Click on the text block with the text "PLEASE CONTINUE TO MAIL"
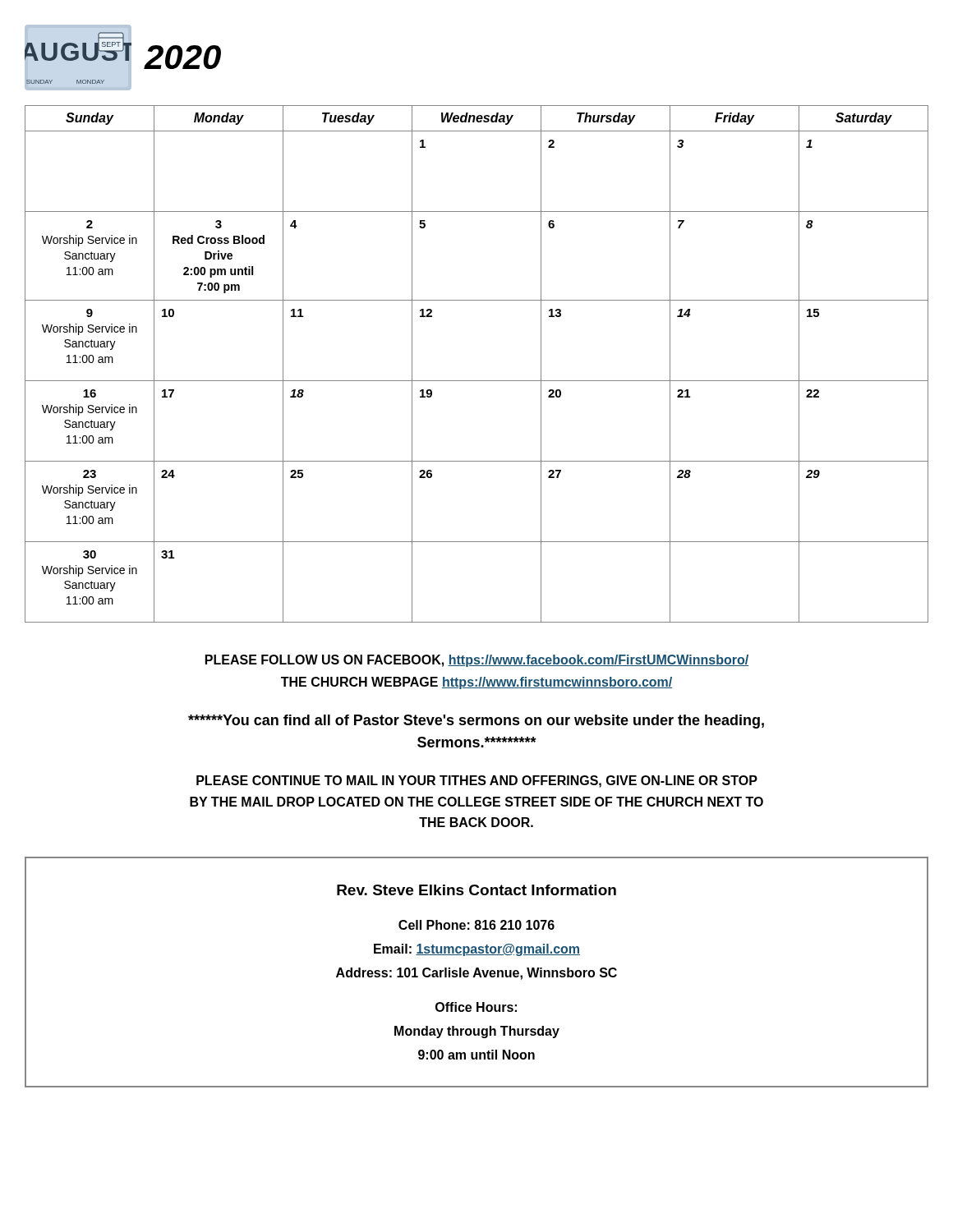Screen dimensions: 1232x953 (x=476, y=802)
